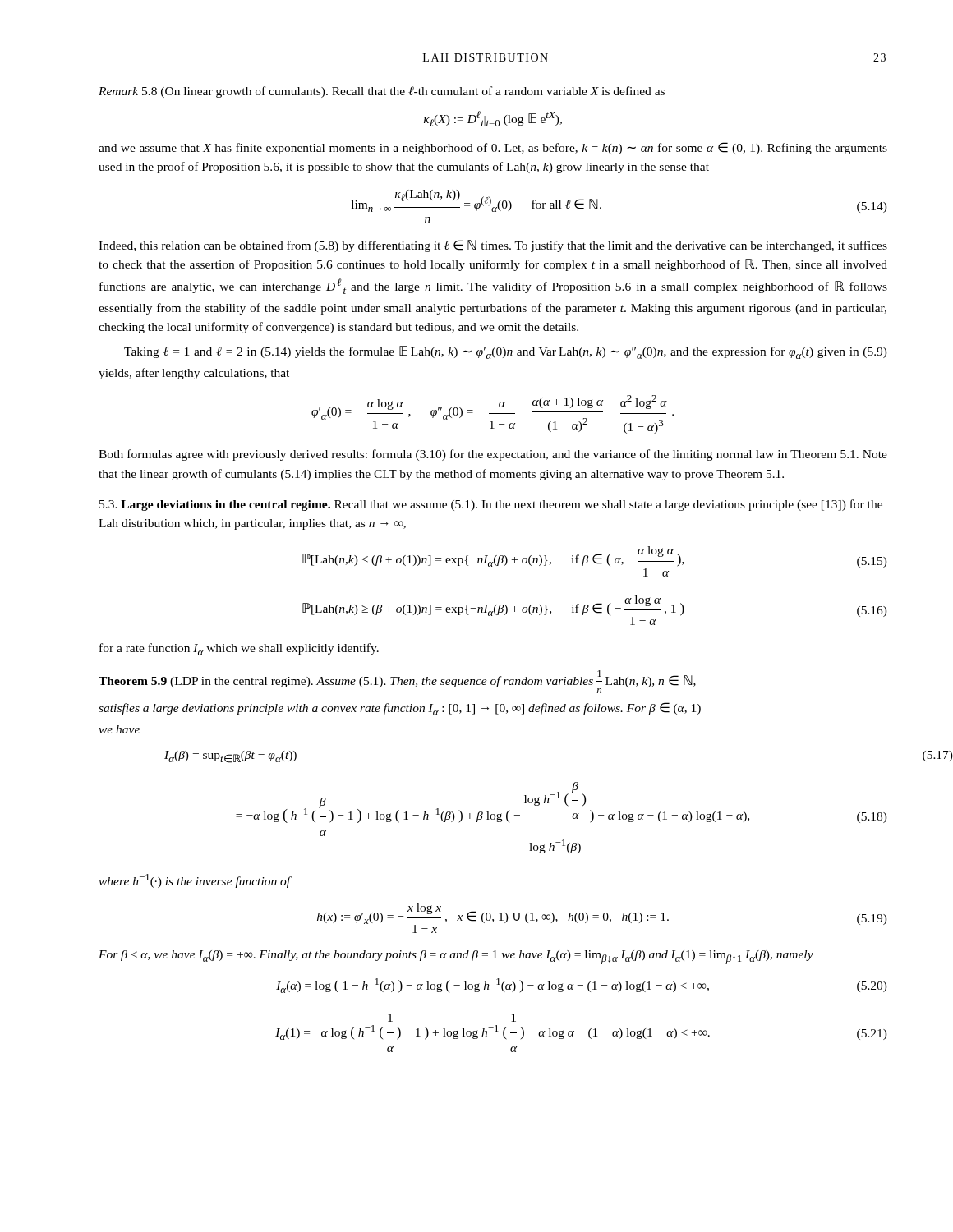953x1232 pixels.
Task: Select the formula with the text "ℙ[Lah(n,k) ≥ (β"
Action: (x=594, y=610)
